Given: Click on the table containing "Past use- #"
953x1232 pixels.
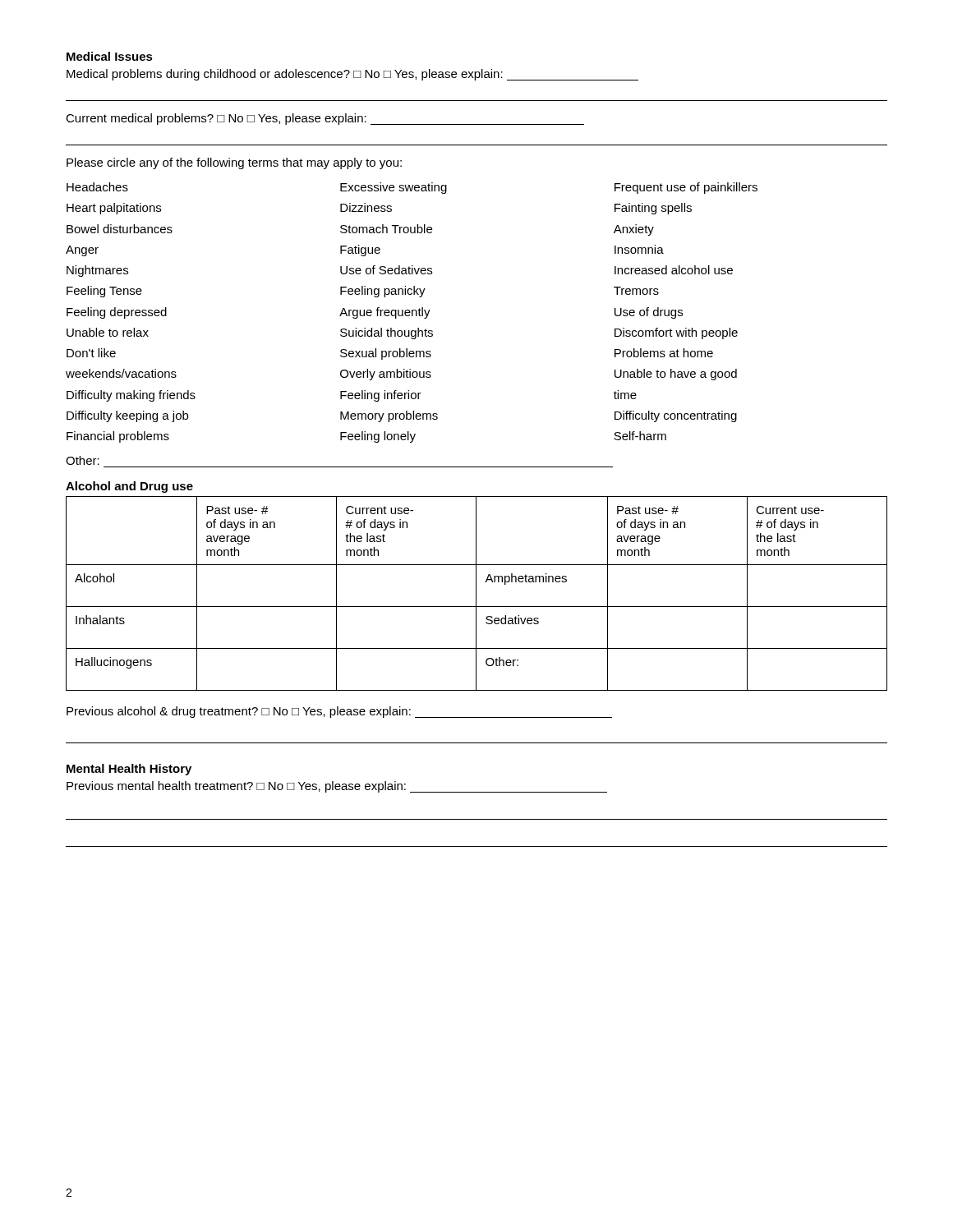Looking at the screenshot, I should (x=476, y=594).
